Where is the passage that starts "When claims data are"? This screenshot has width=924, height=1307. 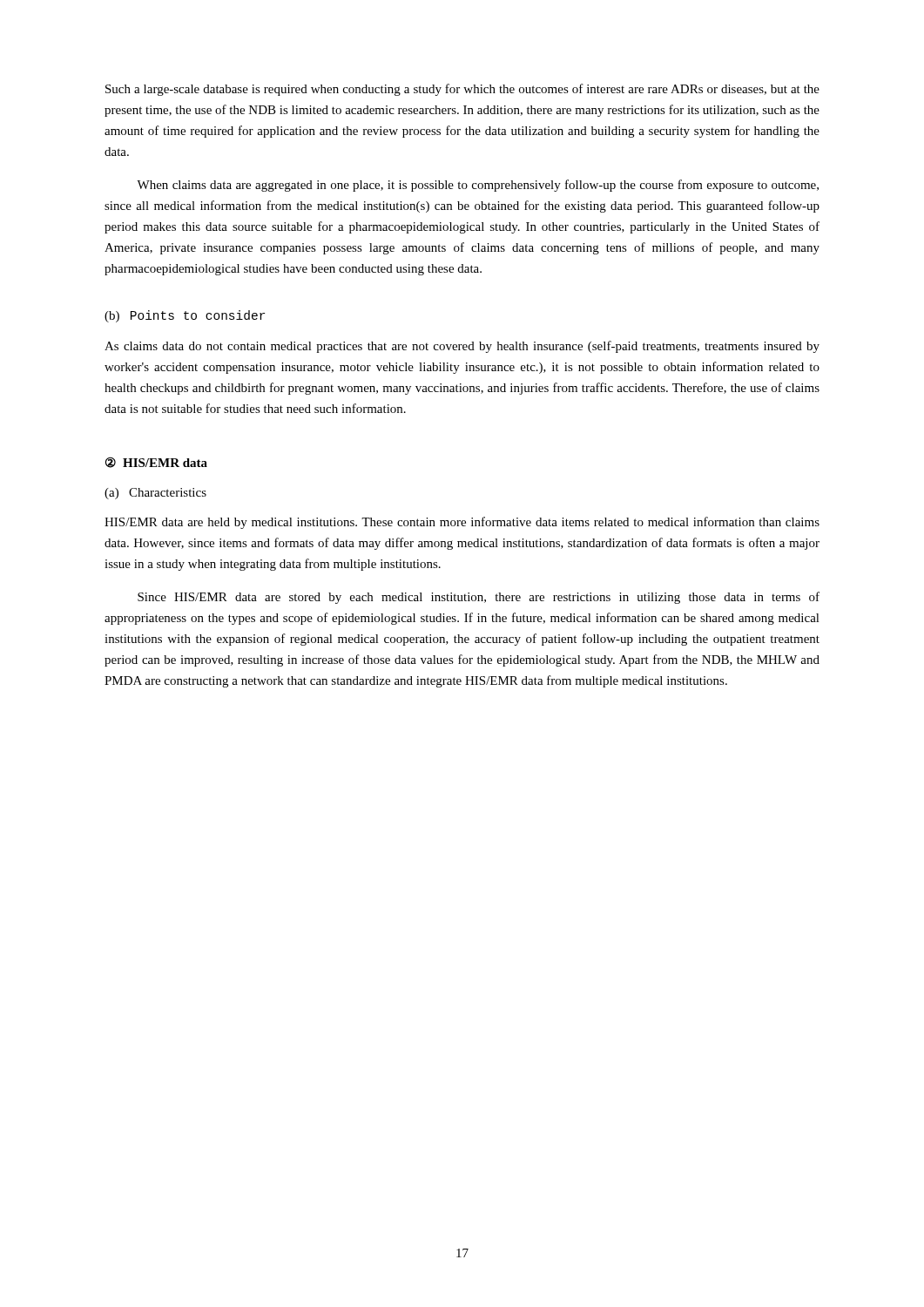(x=462, y=227)
